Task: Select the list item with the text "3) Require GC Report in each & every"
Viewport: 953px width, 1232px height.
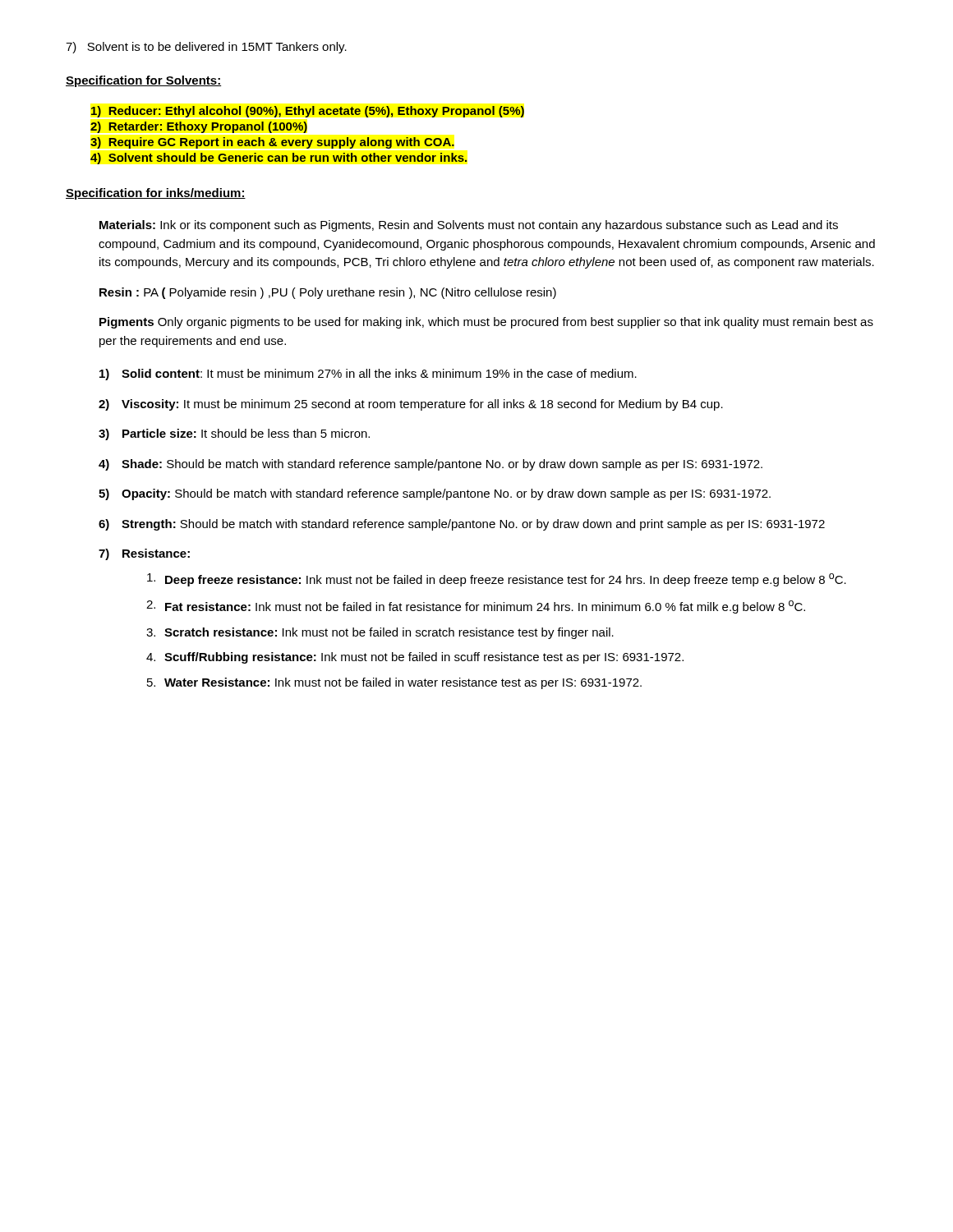Action: [273, 142]
